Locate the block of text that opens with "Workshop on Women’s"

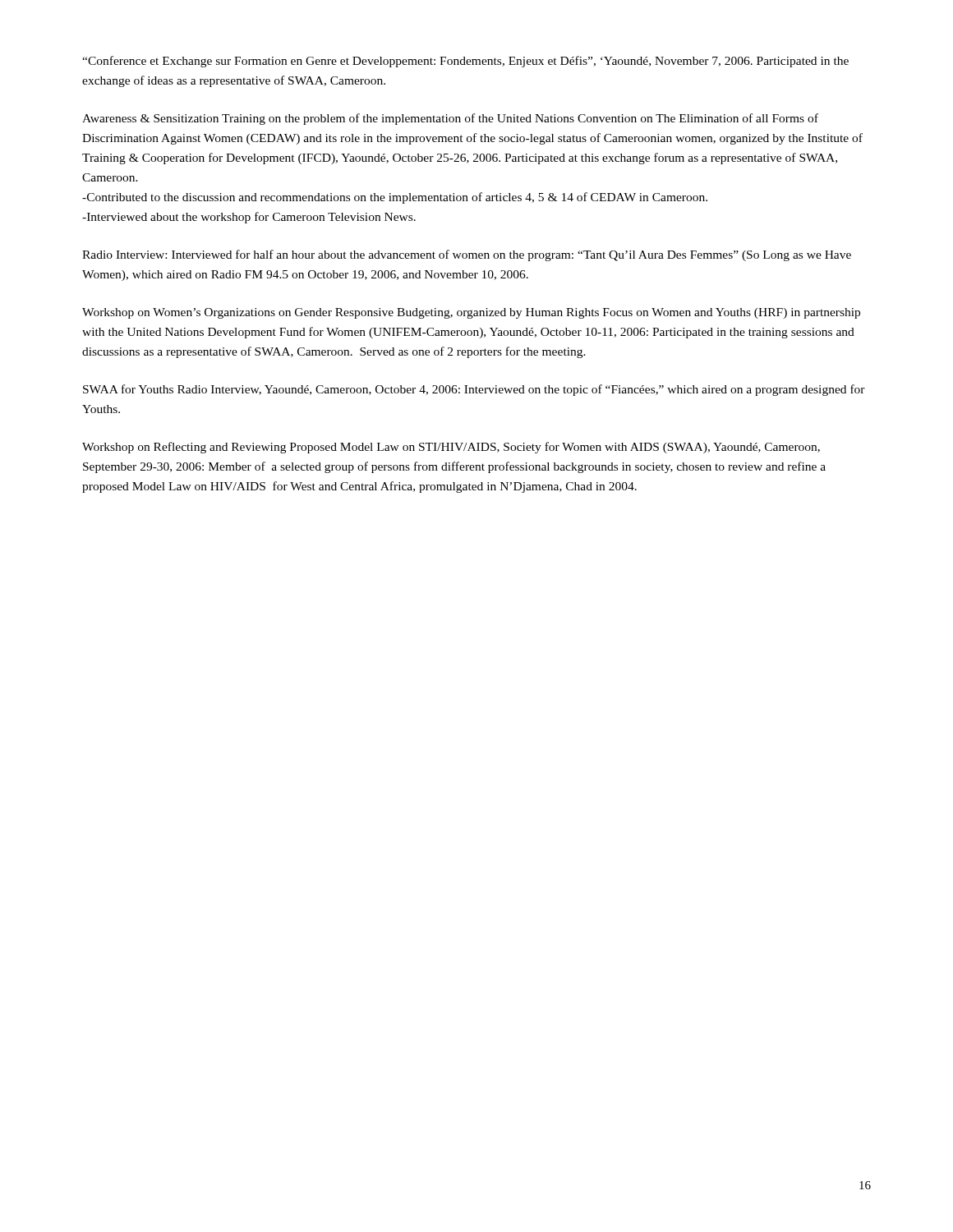tap(471, 332)
